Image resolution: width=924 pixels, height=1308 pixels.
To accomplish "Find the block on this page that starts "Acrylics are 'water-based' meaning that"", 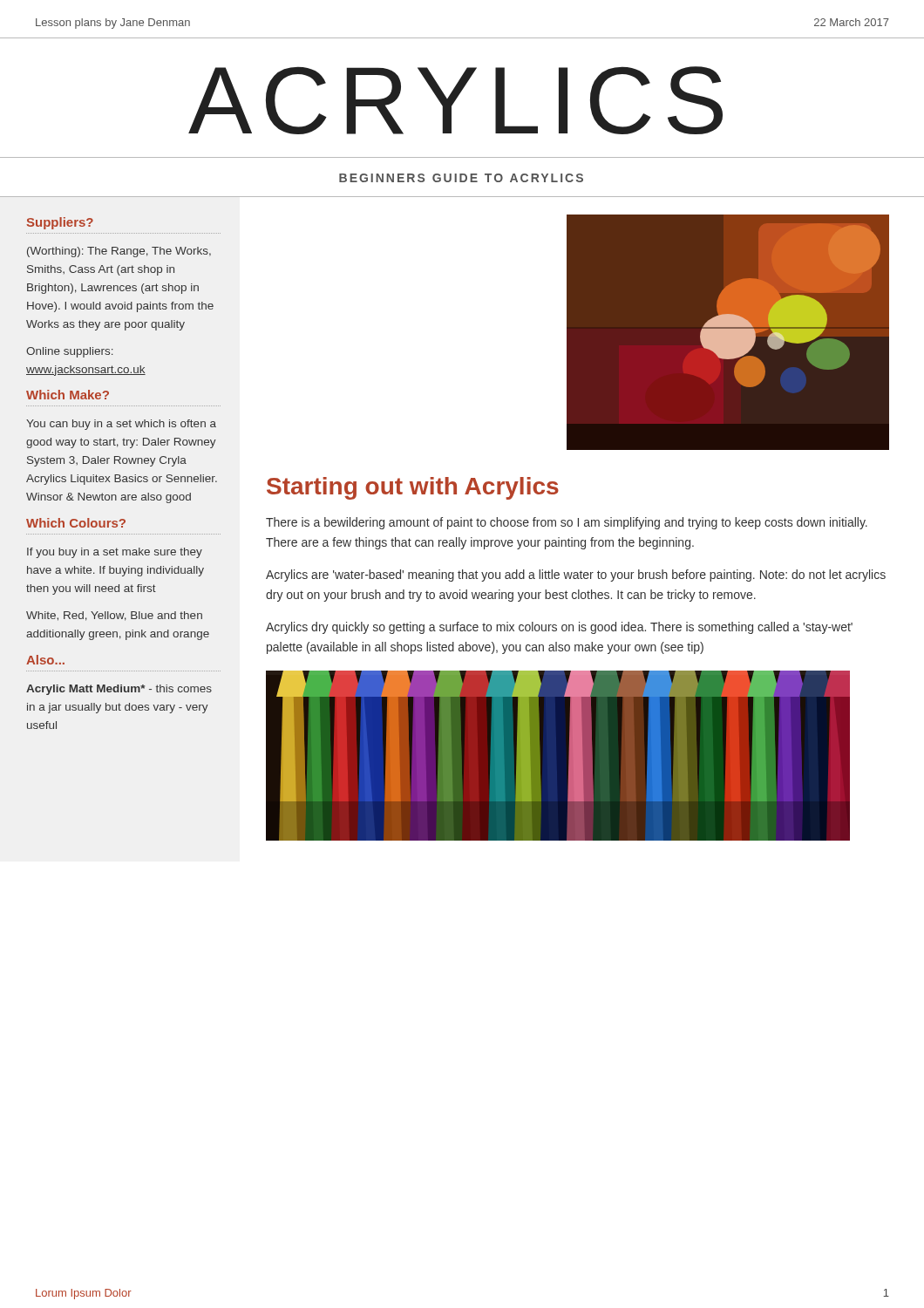I will [576, 585].
